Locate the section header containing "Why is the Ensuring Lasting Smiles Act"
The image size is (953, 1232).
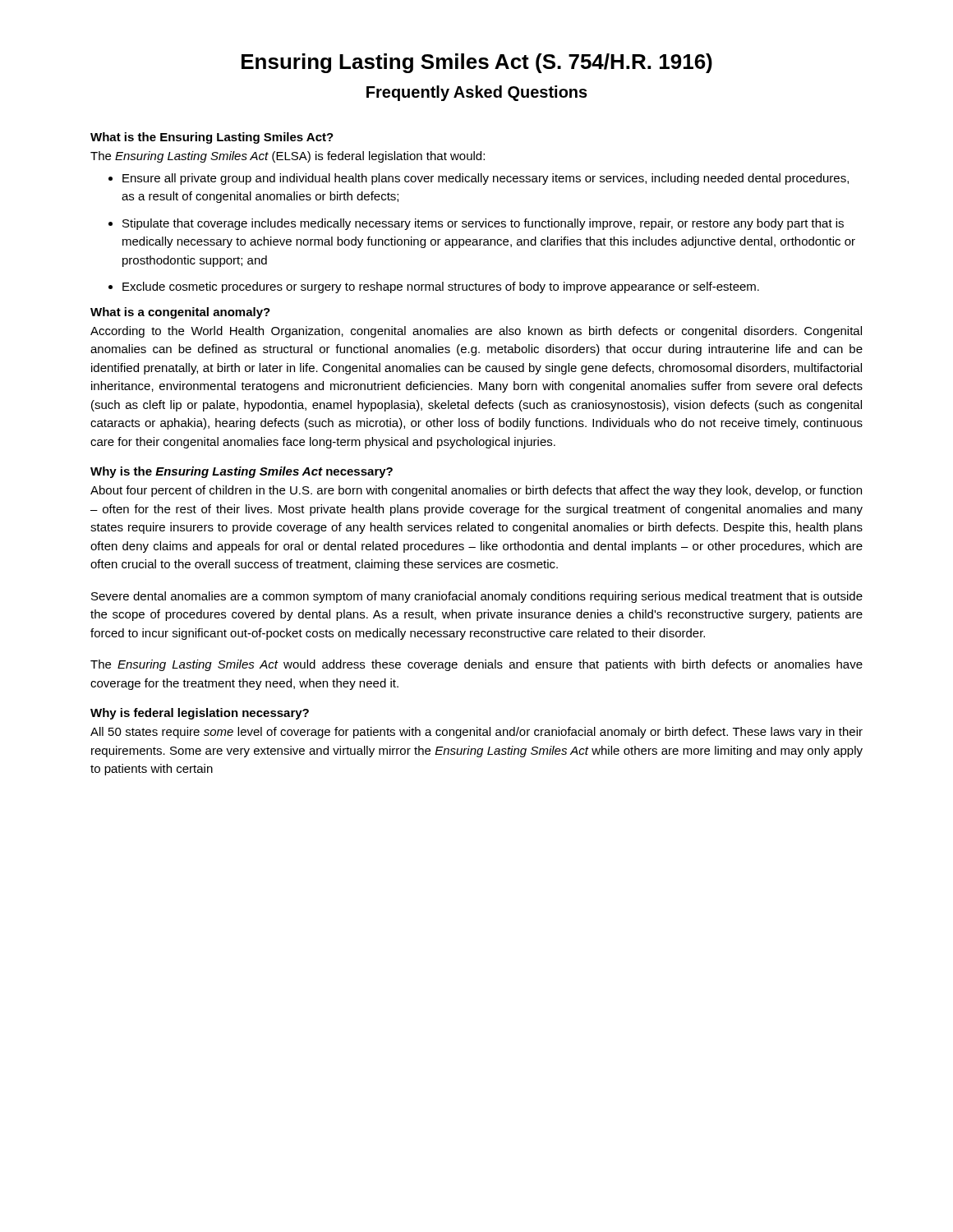tap(242, 471)
